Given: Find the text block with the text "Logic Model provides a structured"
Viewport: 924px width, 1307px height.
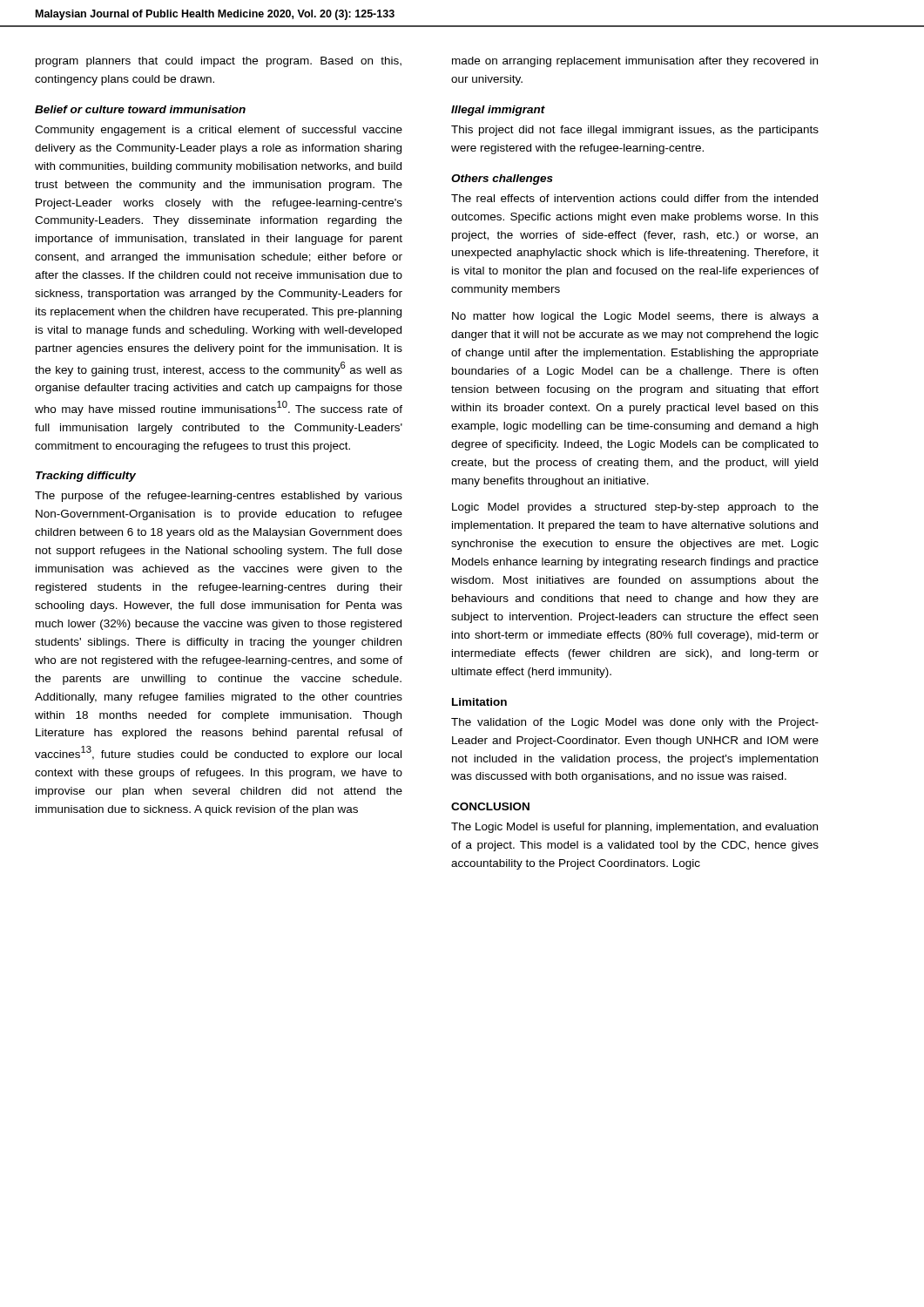Looking at the screenshot, I should pos(635,590).
